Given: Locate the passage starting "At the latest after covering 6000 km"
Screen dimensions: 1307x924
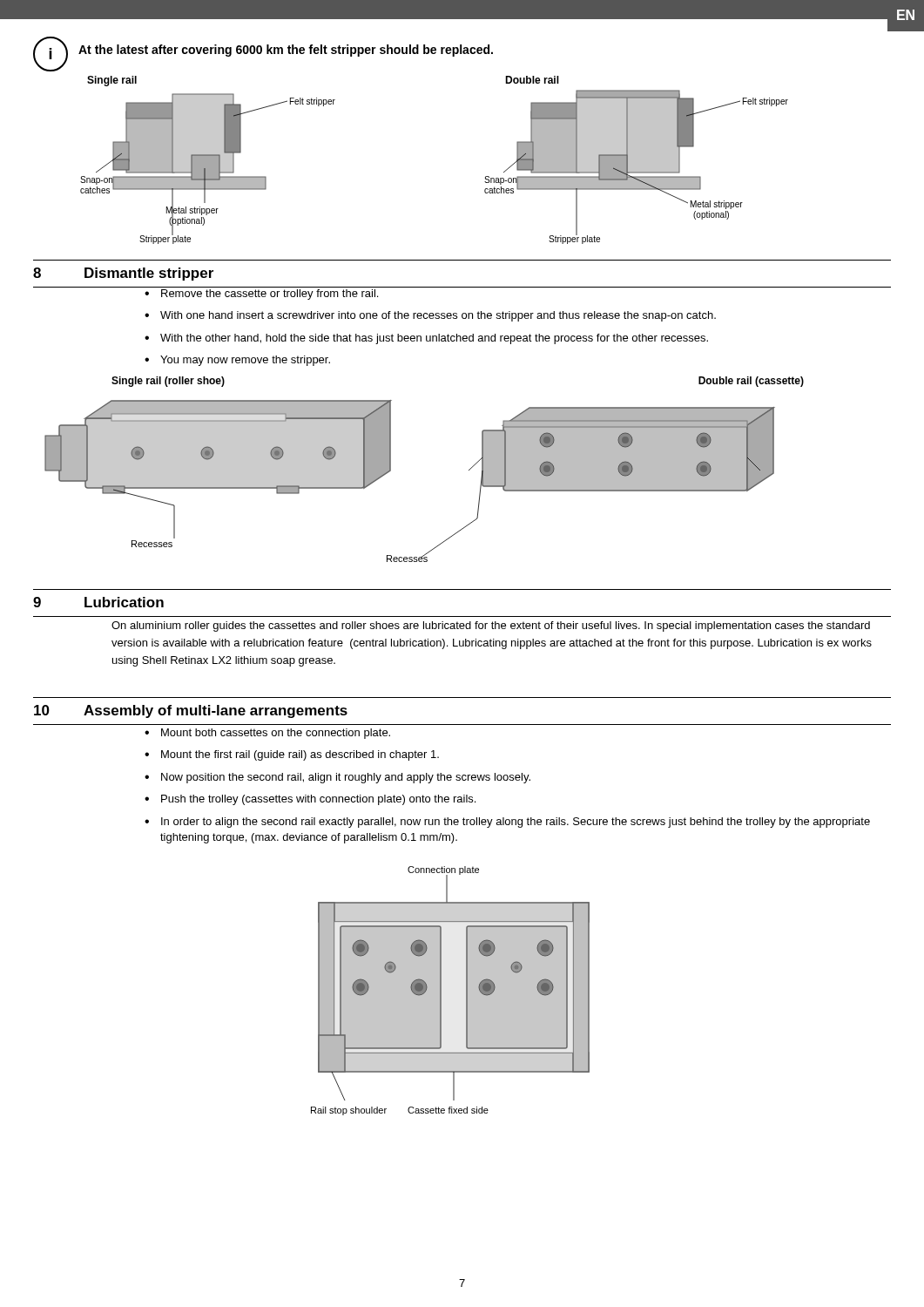Looking at the screenshot, I should click(x=286, y=50).
